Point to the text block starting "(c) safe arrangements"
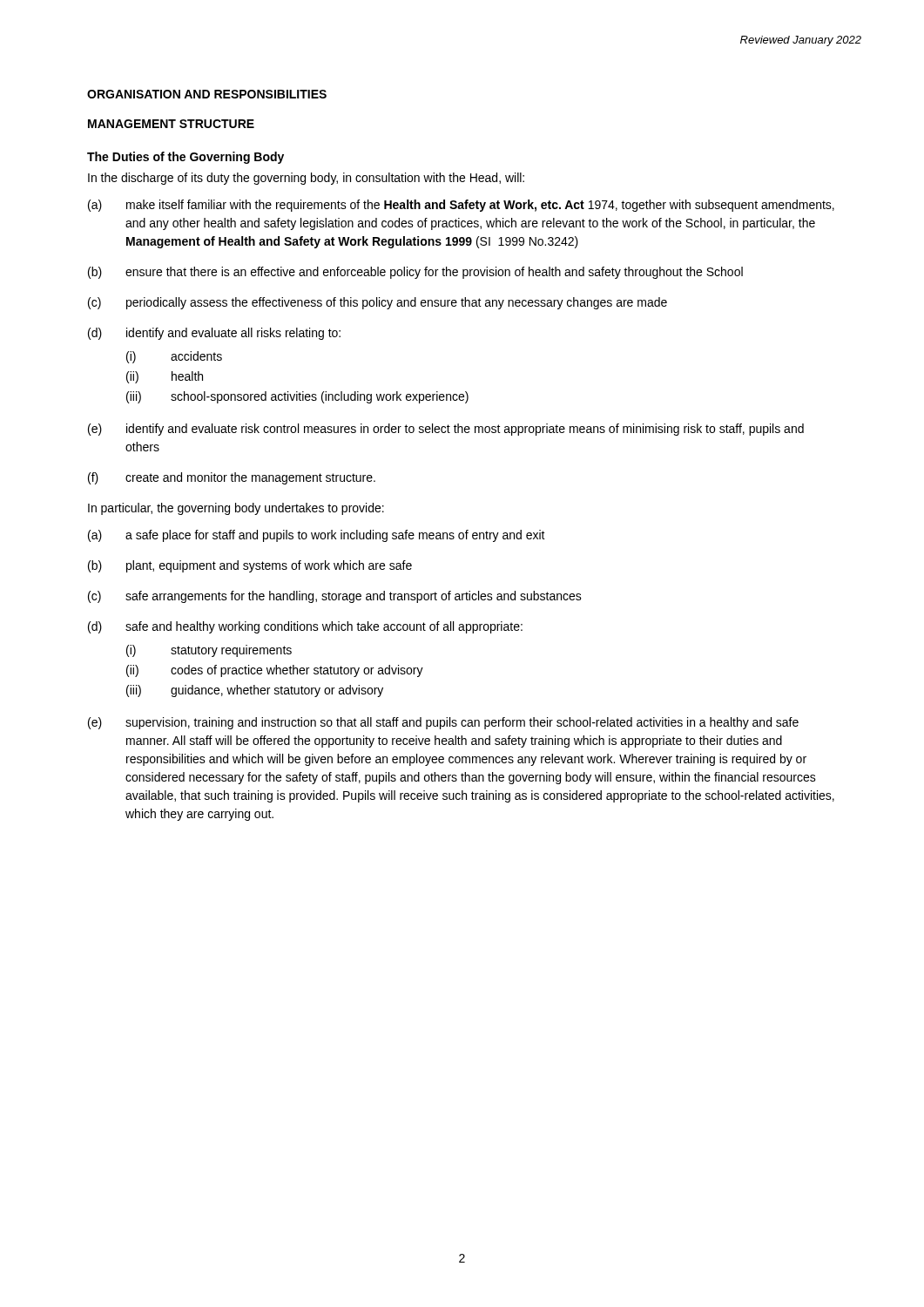The height and width of the screenshot is (1307, 924). tap(462, 596)
